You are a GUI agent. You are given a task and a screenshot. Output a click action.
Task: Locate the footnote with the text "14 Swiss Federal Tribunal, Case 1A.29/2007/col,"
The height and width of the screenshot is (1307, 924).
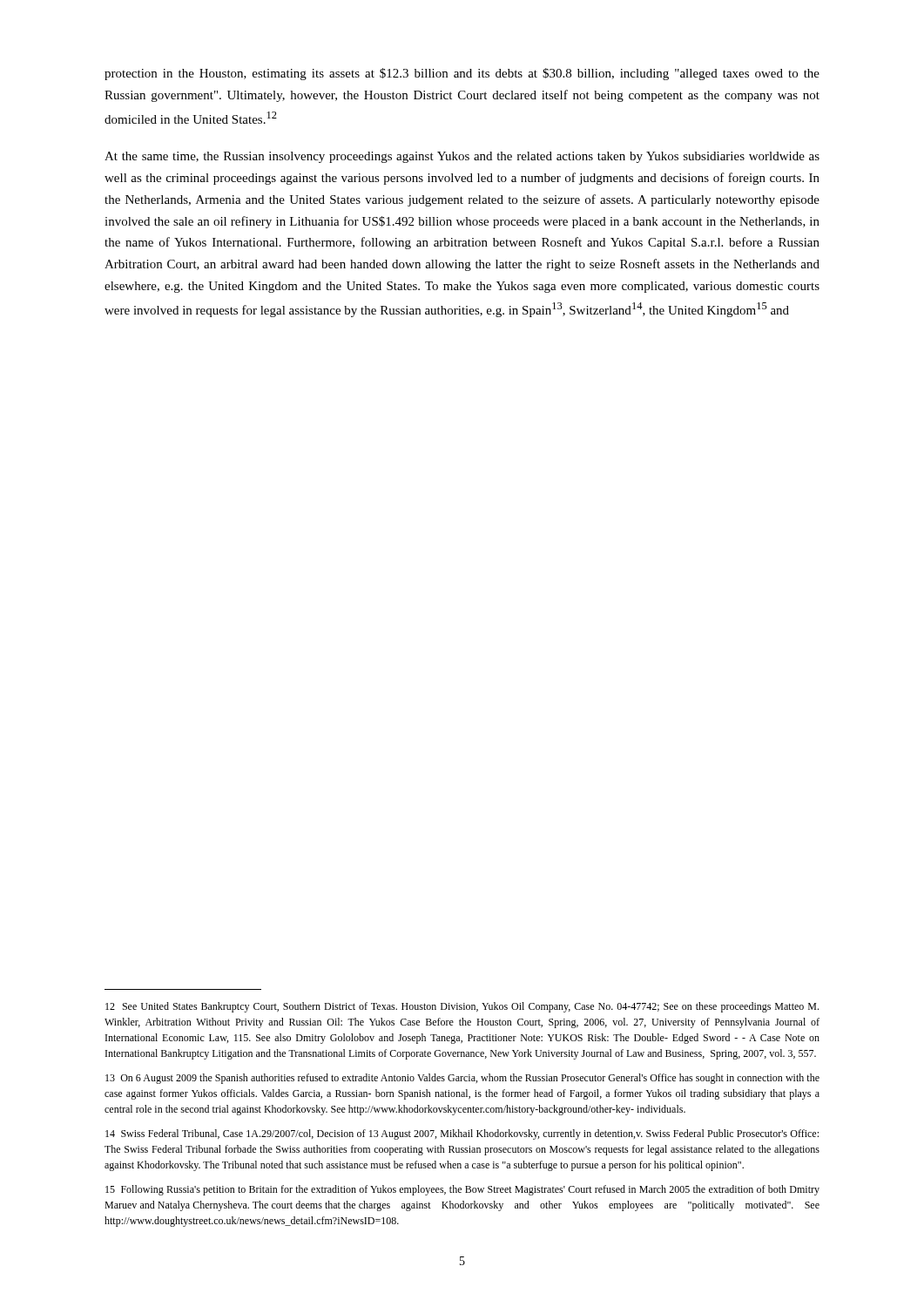tap(462, 1149)
